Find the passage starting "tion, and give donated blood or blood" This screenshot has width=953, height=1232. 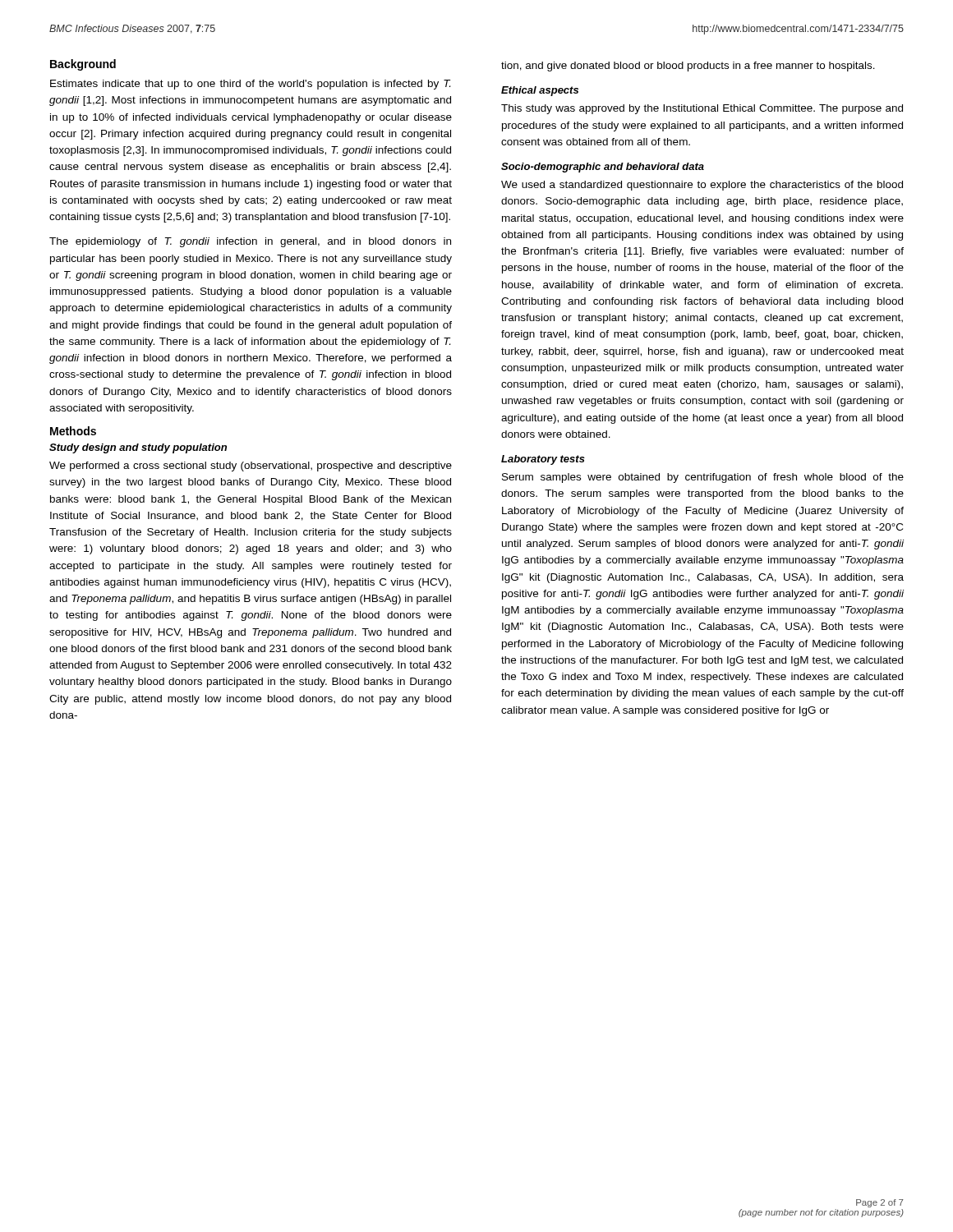[x=702, y=66]
